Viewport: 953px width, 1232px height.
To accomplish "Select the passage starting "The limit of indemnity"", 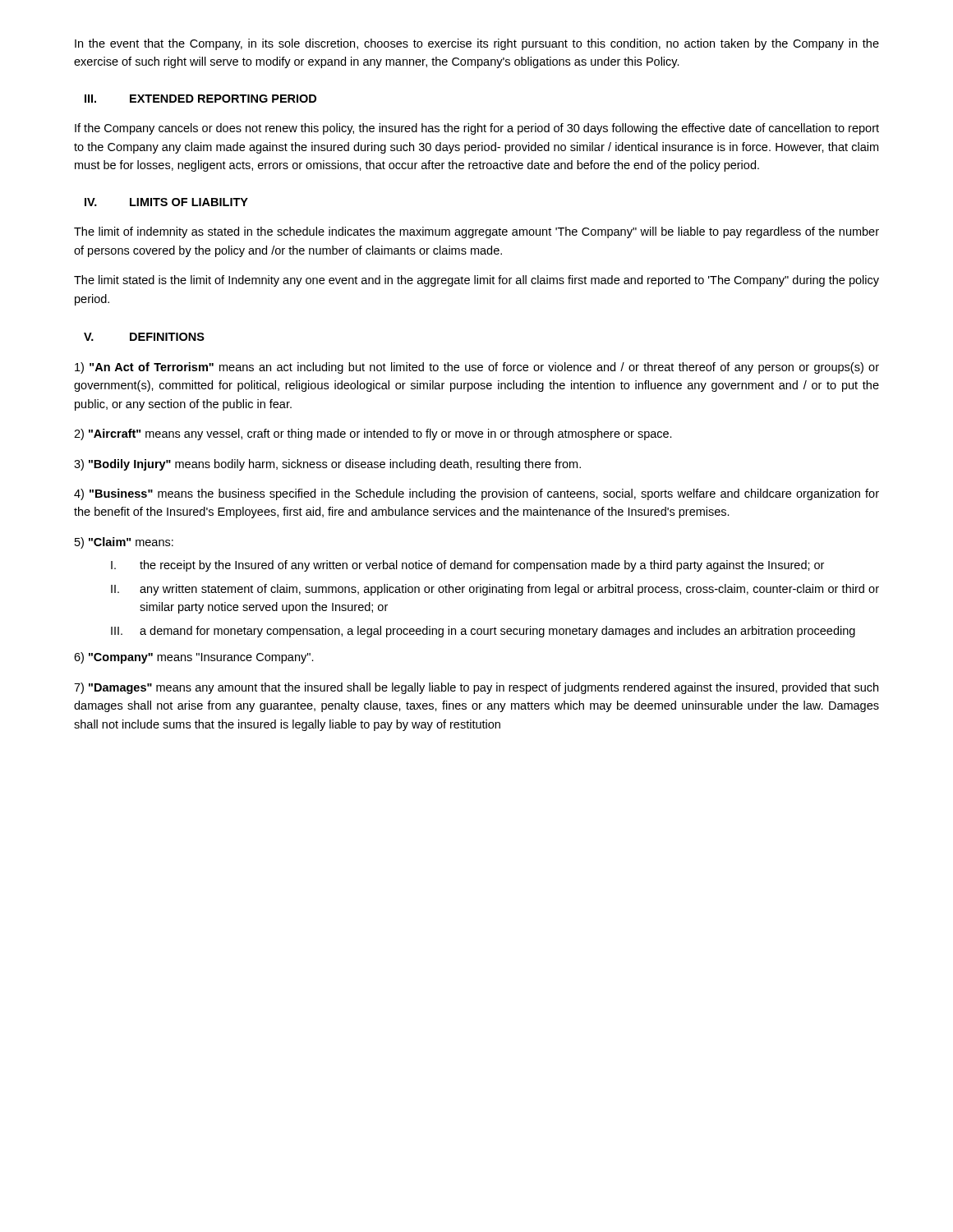I will point(476,265).
